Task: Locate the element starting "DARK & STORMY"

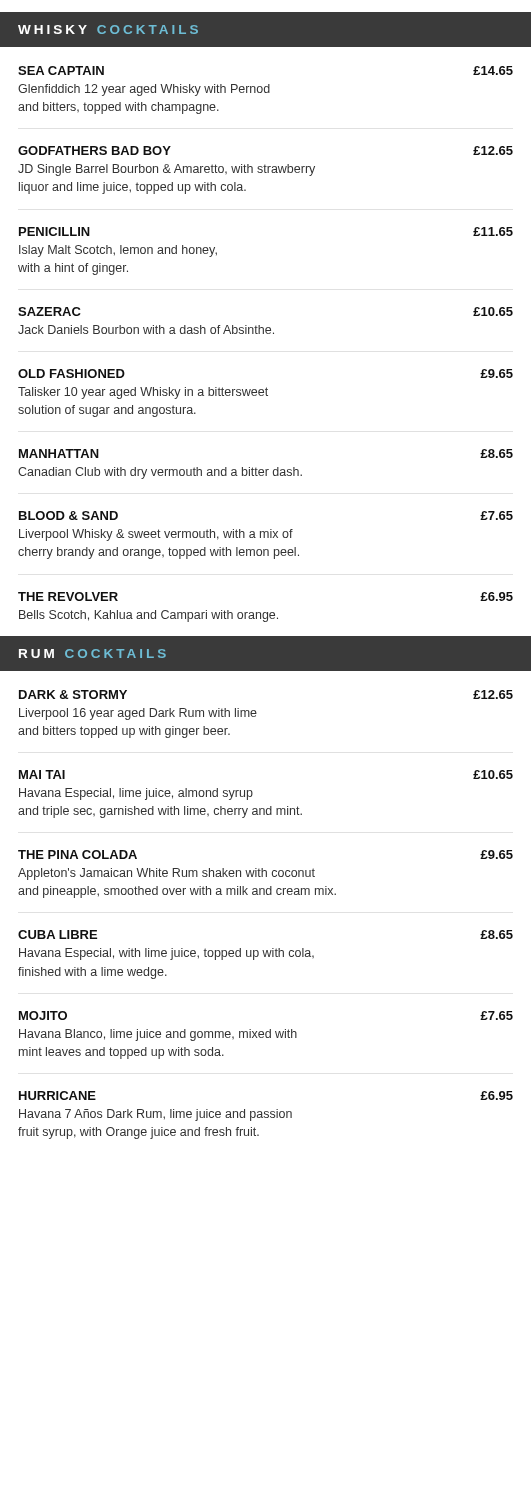Action: pos(266,713)
